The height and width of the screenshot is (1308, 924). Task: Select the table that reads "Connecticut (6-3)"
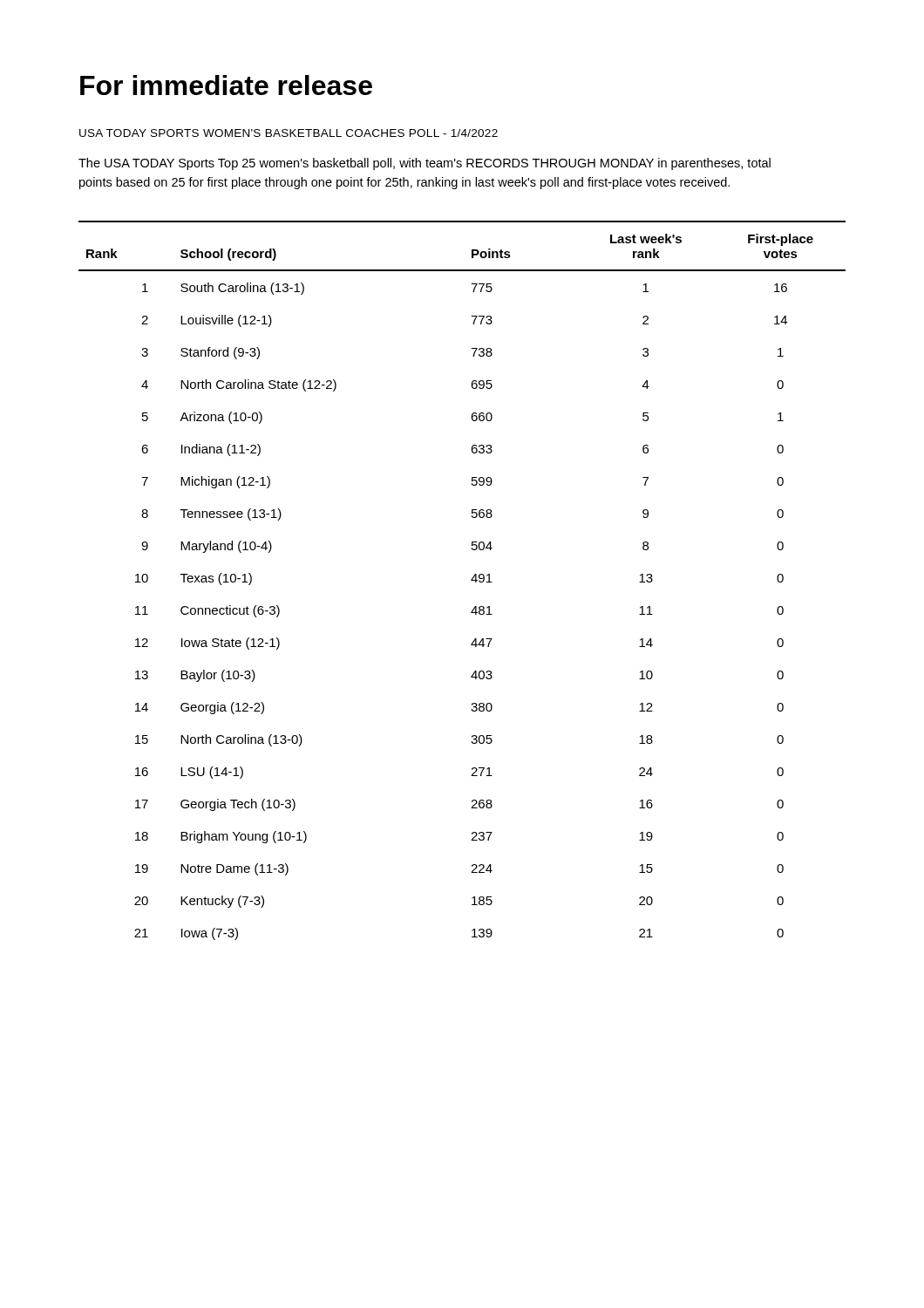coord(462,585)
